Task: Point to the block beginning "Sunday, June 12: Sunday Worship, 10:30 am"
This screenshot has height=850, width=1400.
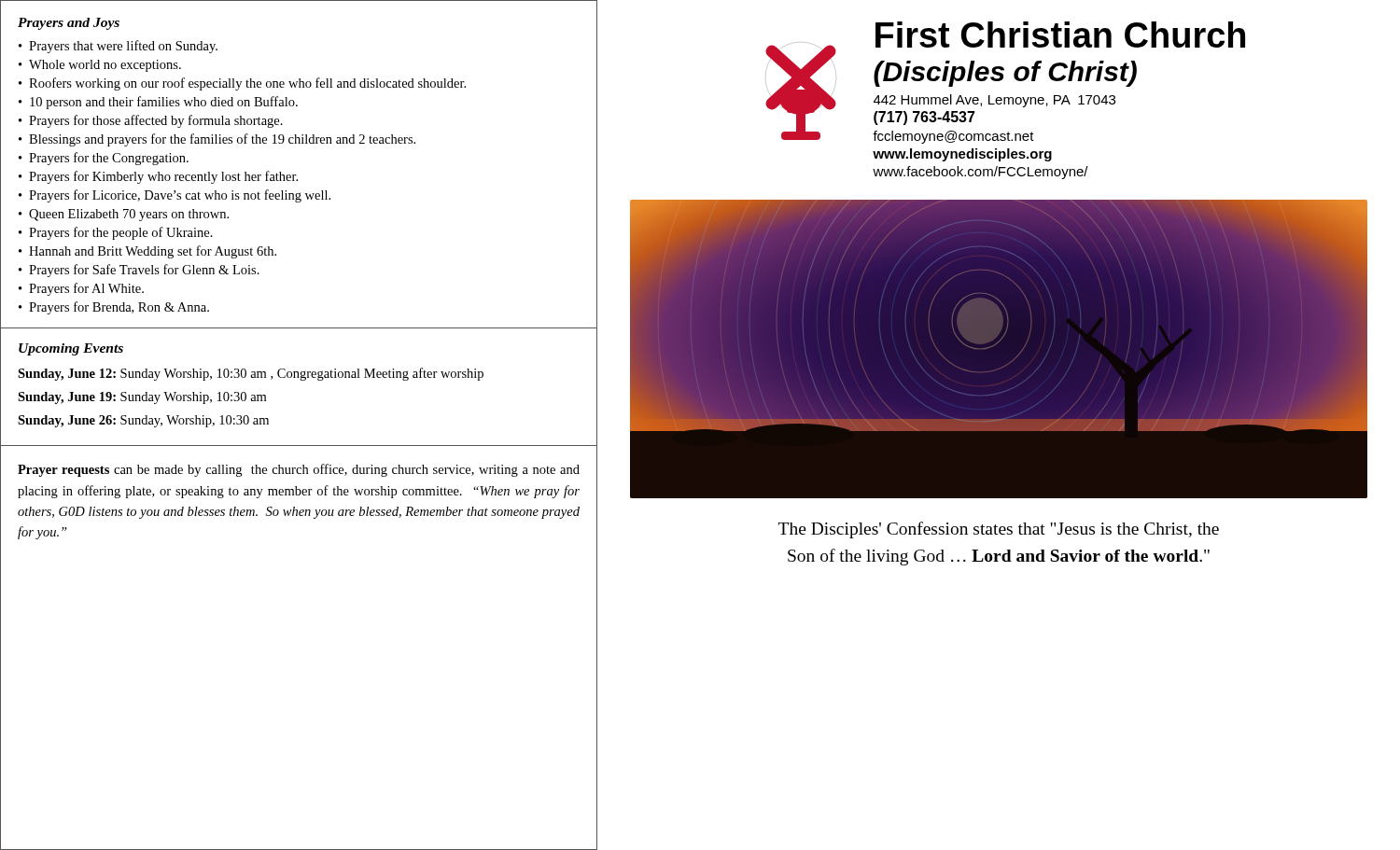Action: click(251, 373)
